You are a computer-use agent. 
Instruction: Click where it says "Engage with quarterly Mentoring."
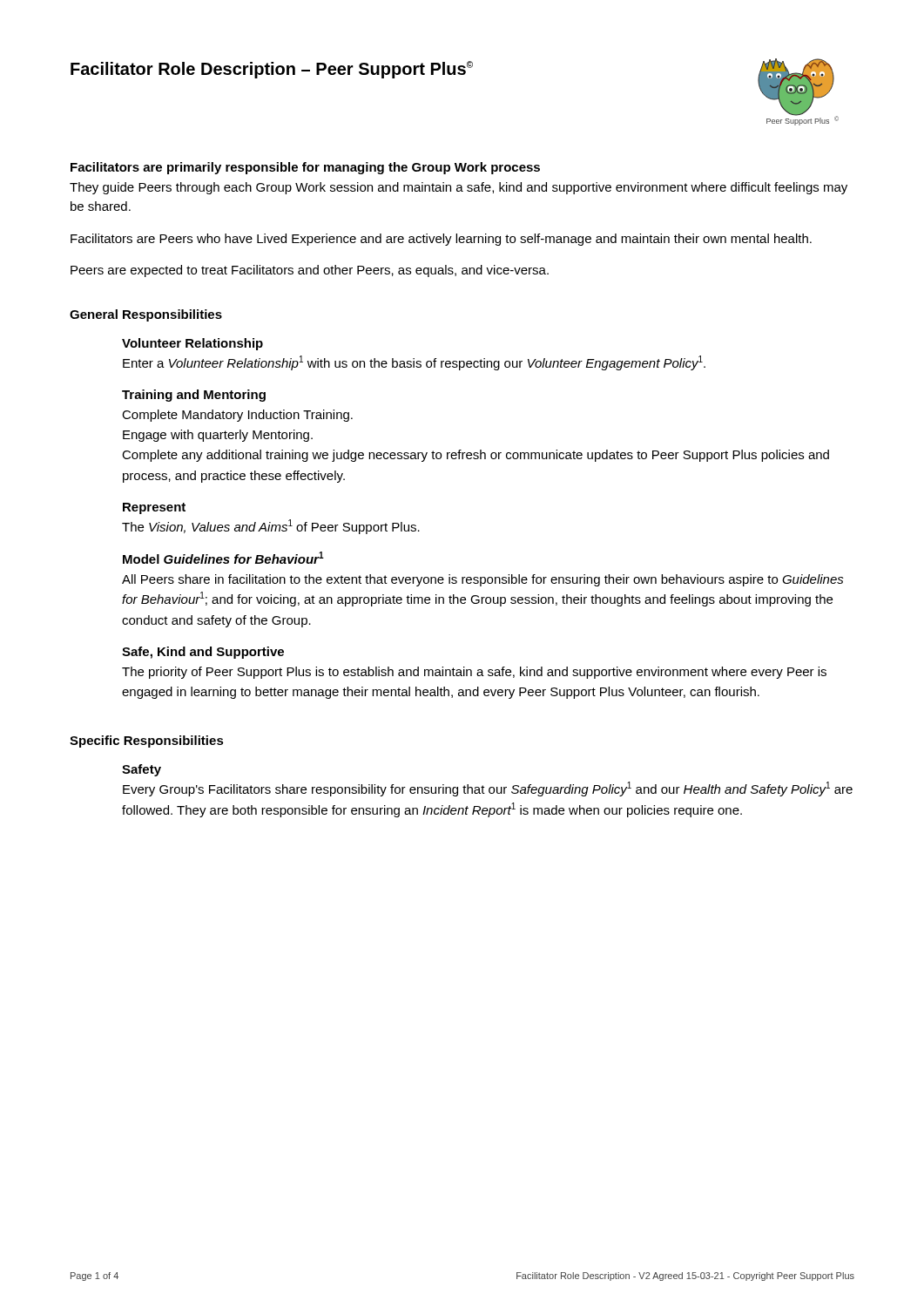pos(218,434)
